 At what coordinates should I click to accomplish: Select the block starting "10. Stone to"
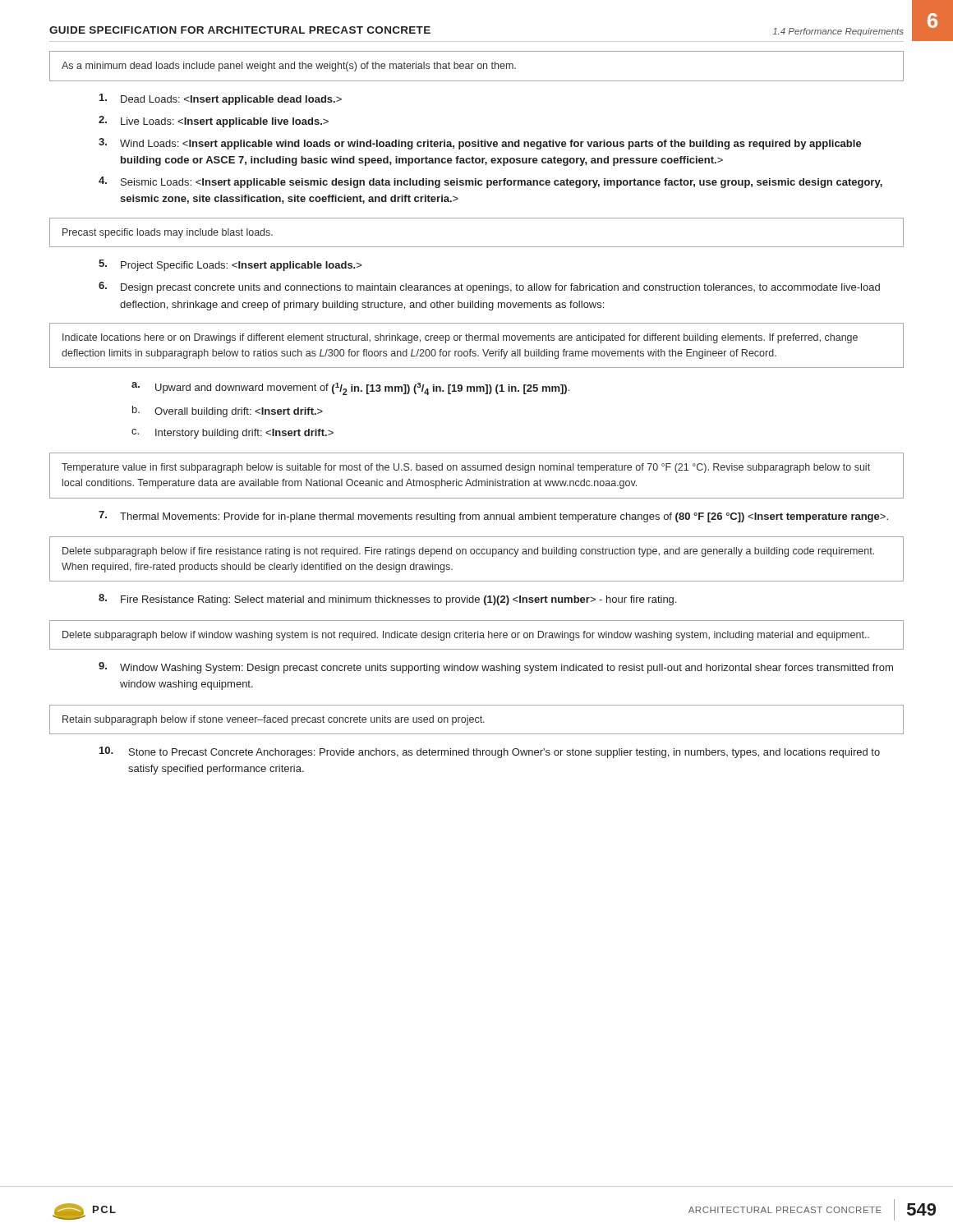pyautogui.click(x=501, y=761)
